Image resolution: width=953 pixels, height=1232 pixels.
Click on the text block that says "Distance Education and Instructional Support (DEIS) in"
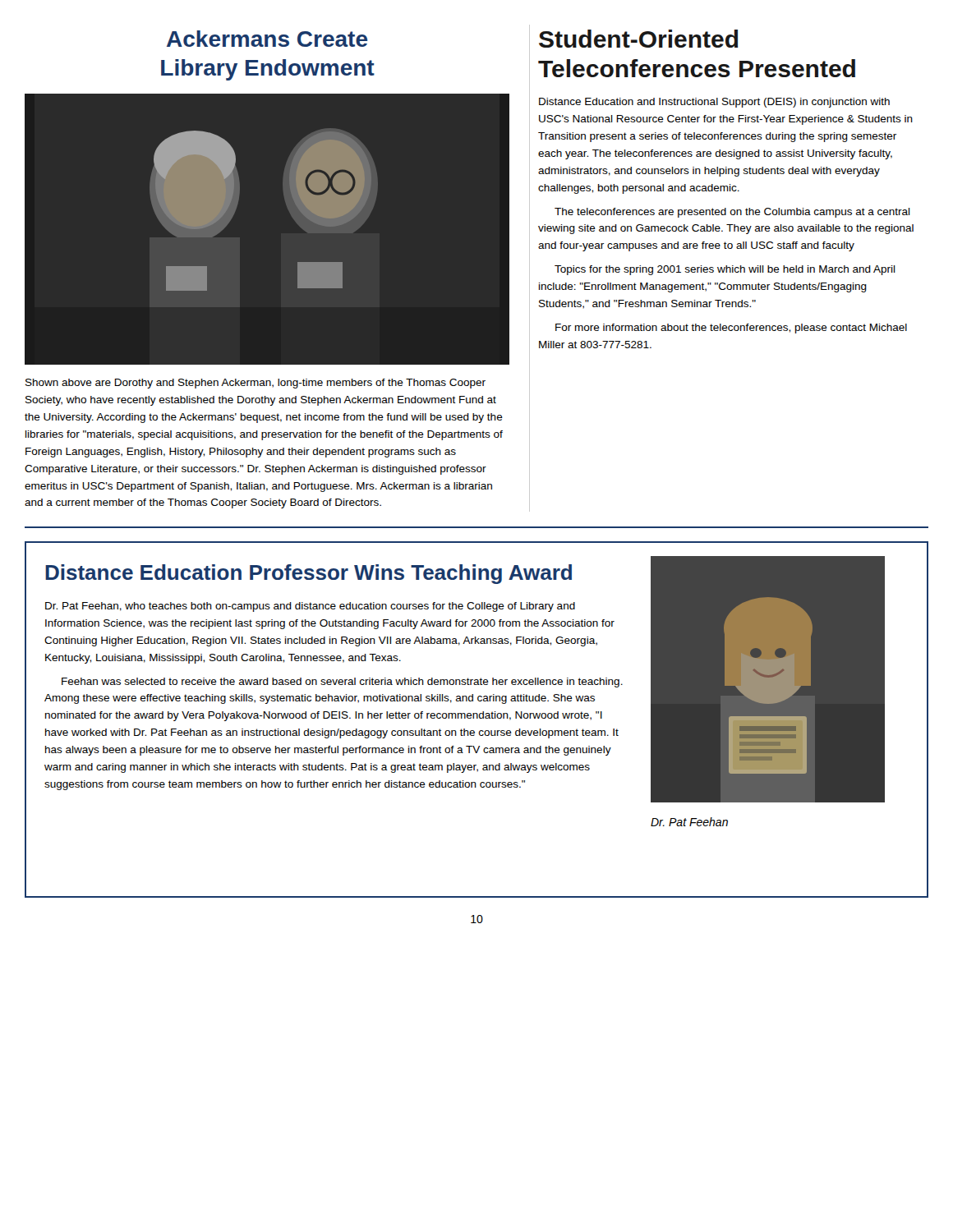pyautogui.click(x=727, y=224)
